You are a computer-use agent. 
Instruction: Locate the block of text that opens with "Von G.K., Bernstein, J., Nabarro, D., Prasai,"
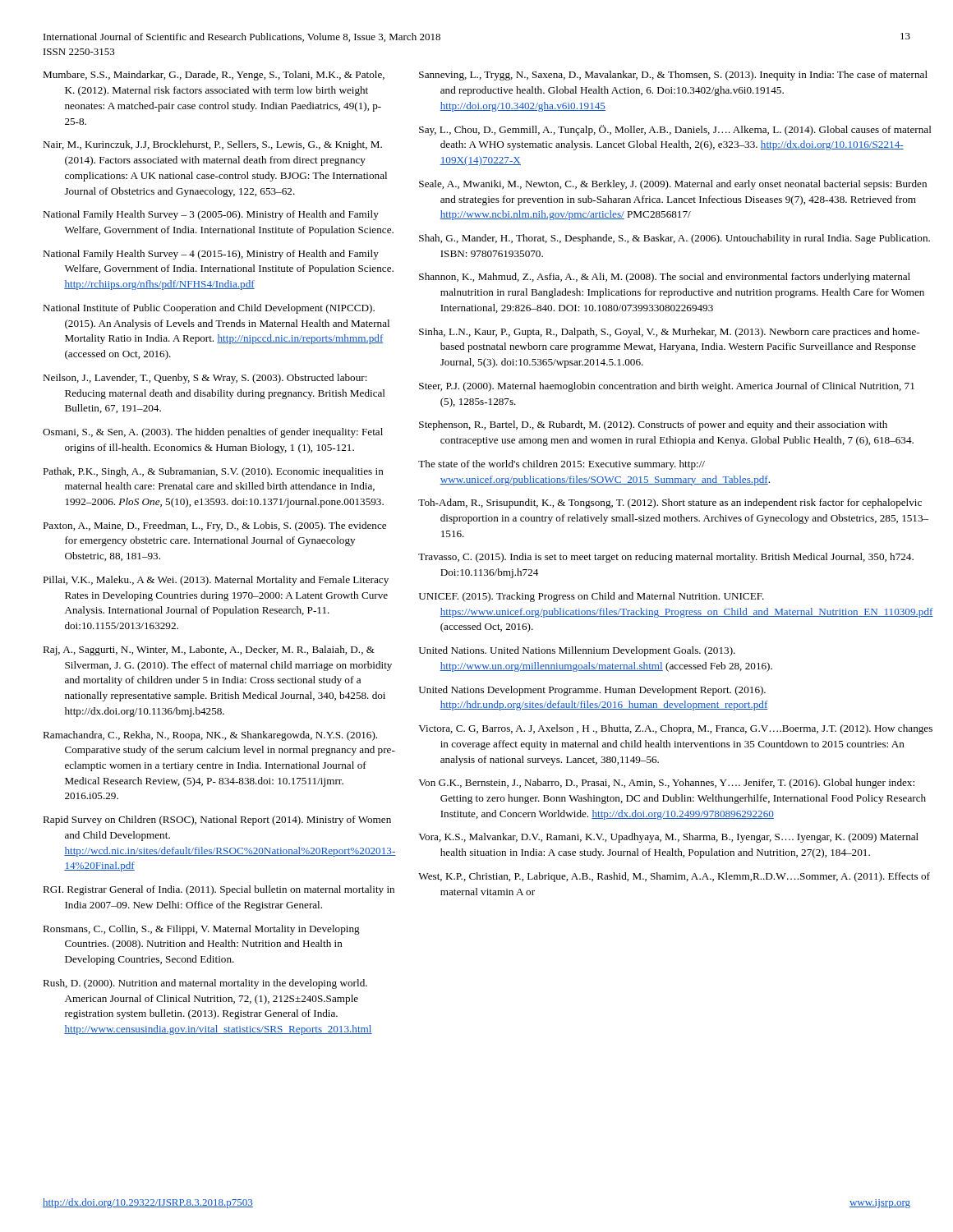point(672,798)
